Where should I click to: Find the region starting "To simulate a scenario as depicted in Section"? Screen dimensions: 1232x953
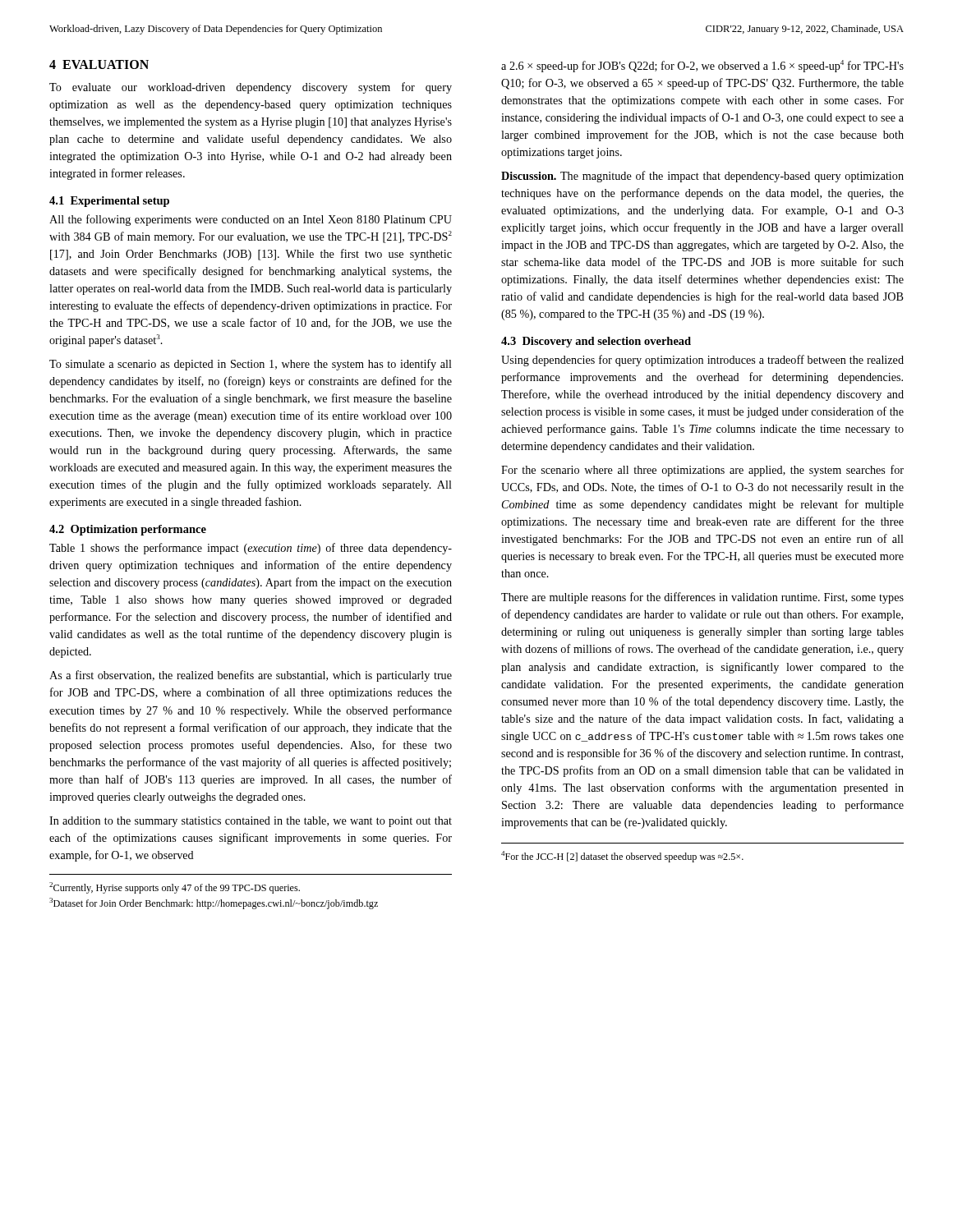tap(251, 433)
